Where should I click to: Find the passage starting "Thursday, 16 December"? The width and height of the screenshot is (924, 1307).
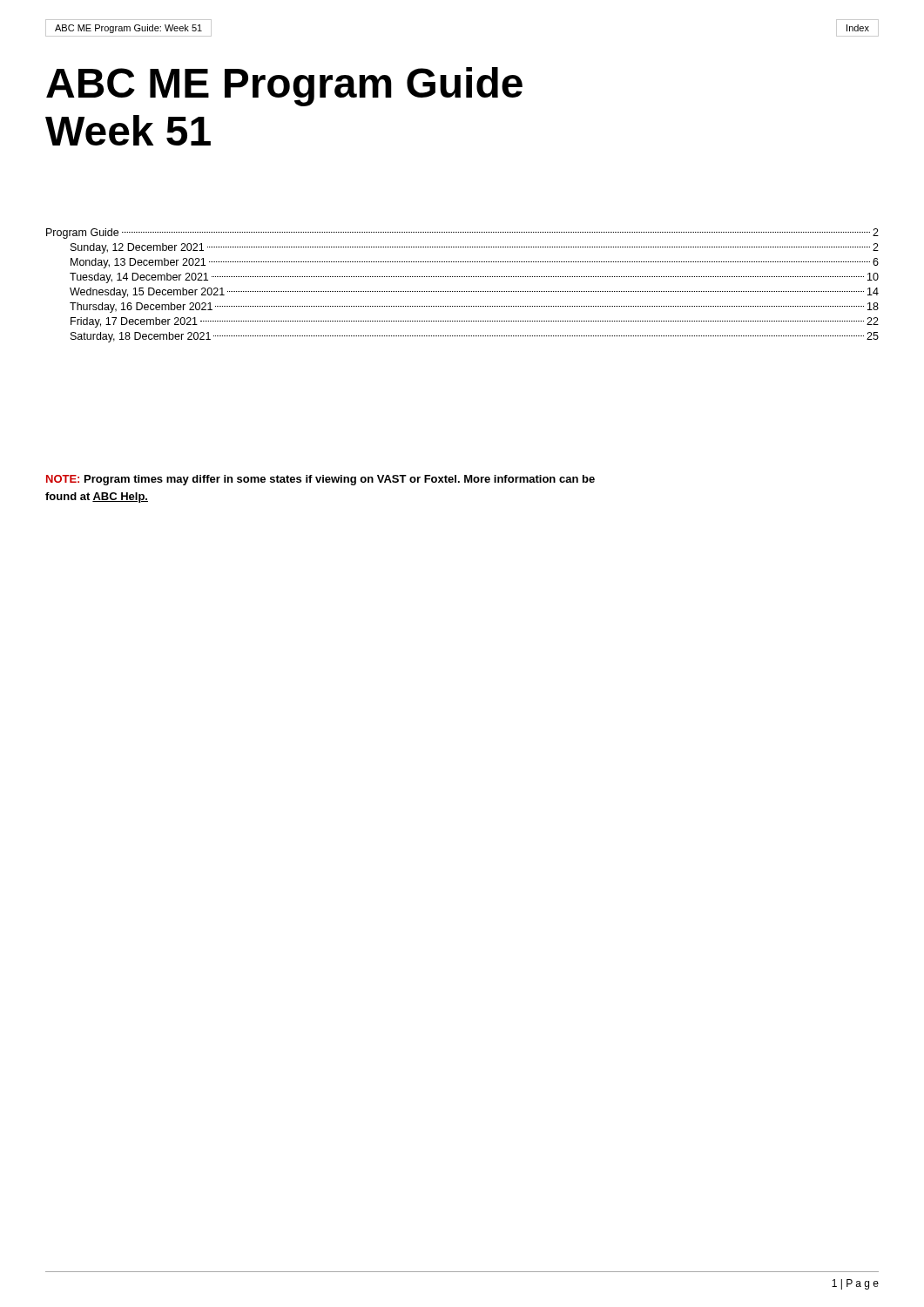462,307
